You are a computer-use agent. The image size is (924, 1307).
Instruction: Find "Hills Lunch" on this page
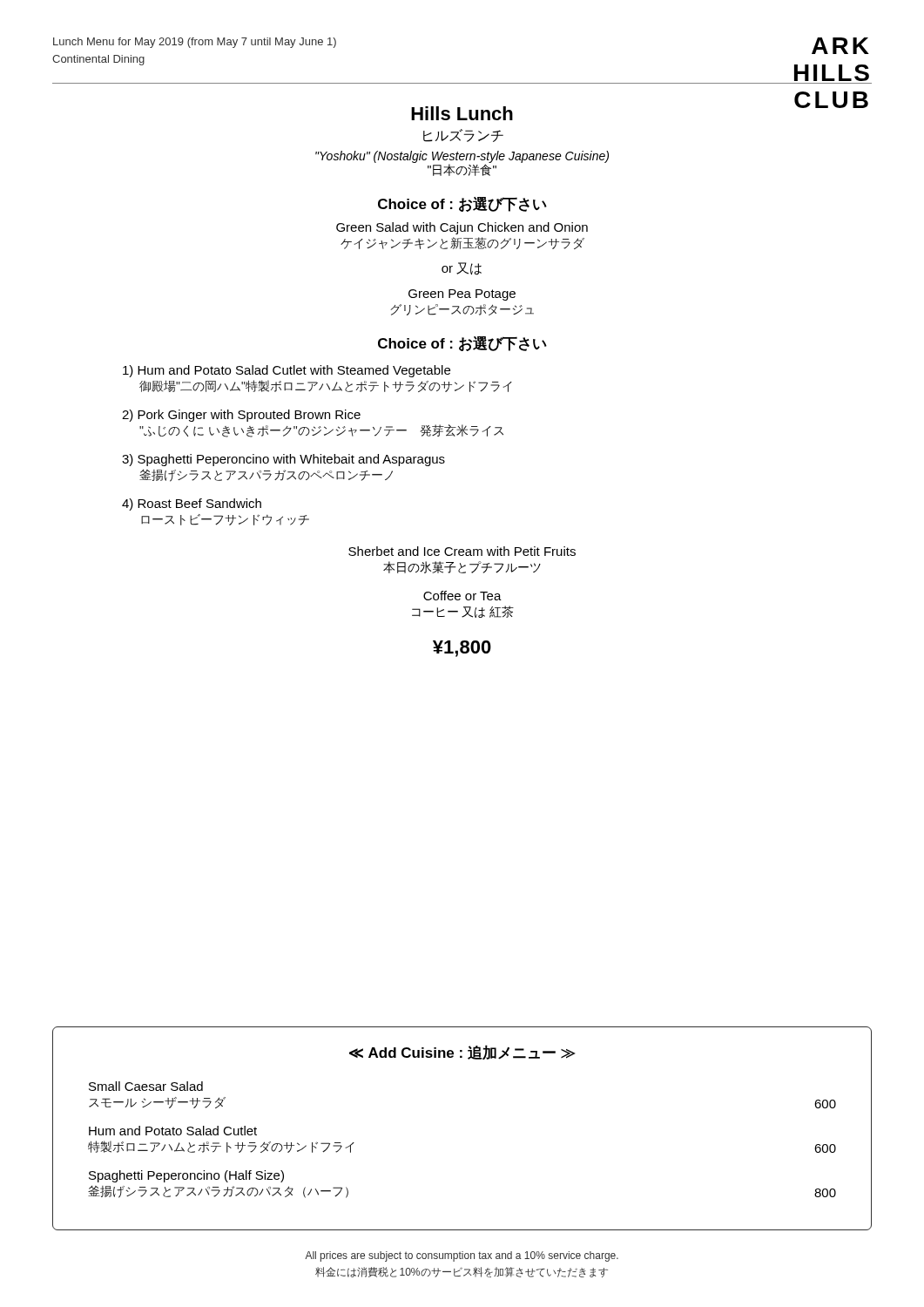coord(462,114)
